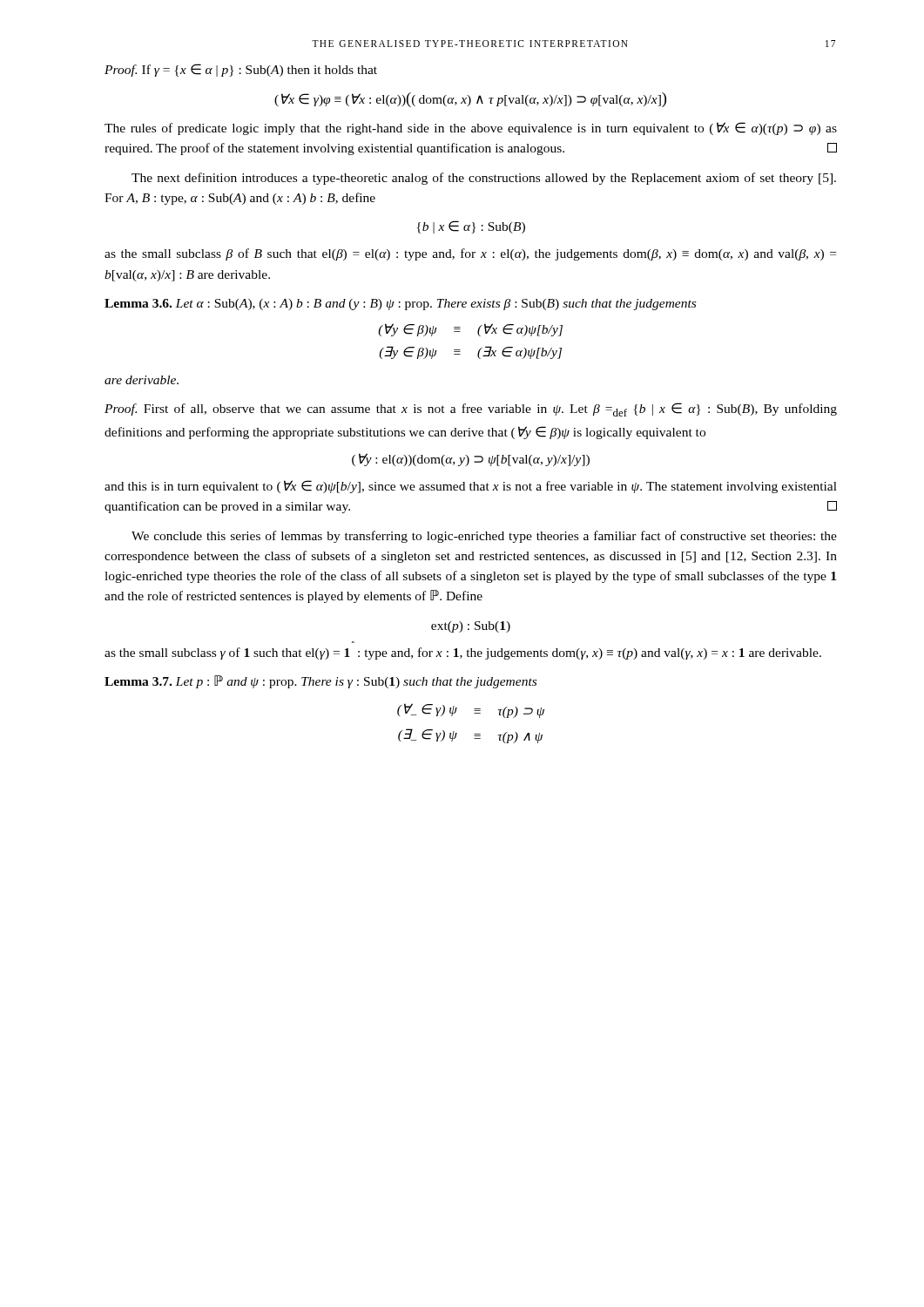Where is the passage that starts "Proof. First of all, observe that we"?

coord(471,420)
